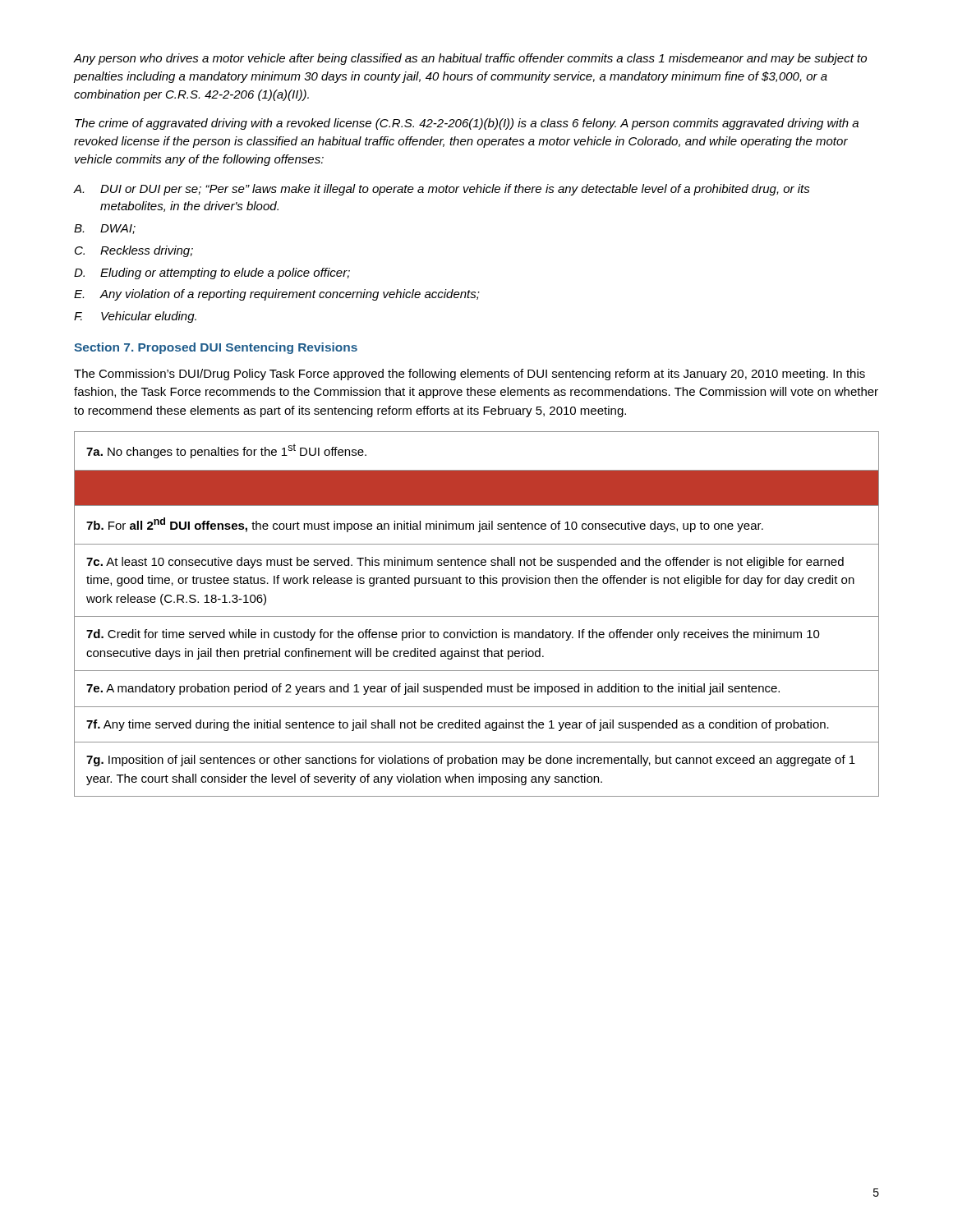Viewport: 953px width, 1232px height.
Task: Point to the block beginning "7c. At least 10"
Action: (x=470, y=580)
